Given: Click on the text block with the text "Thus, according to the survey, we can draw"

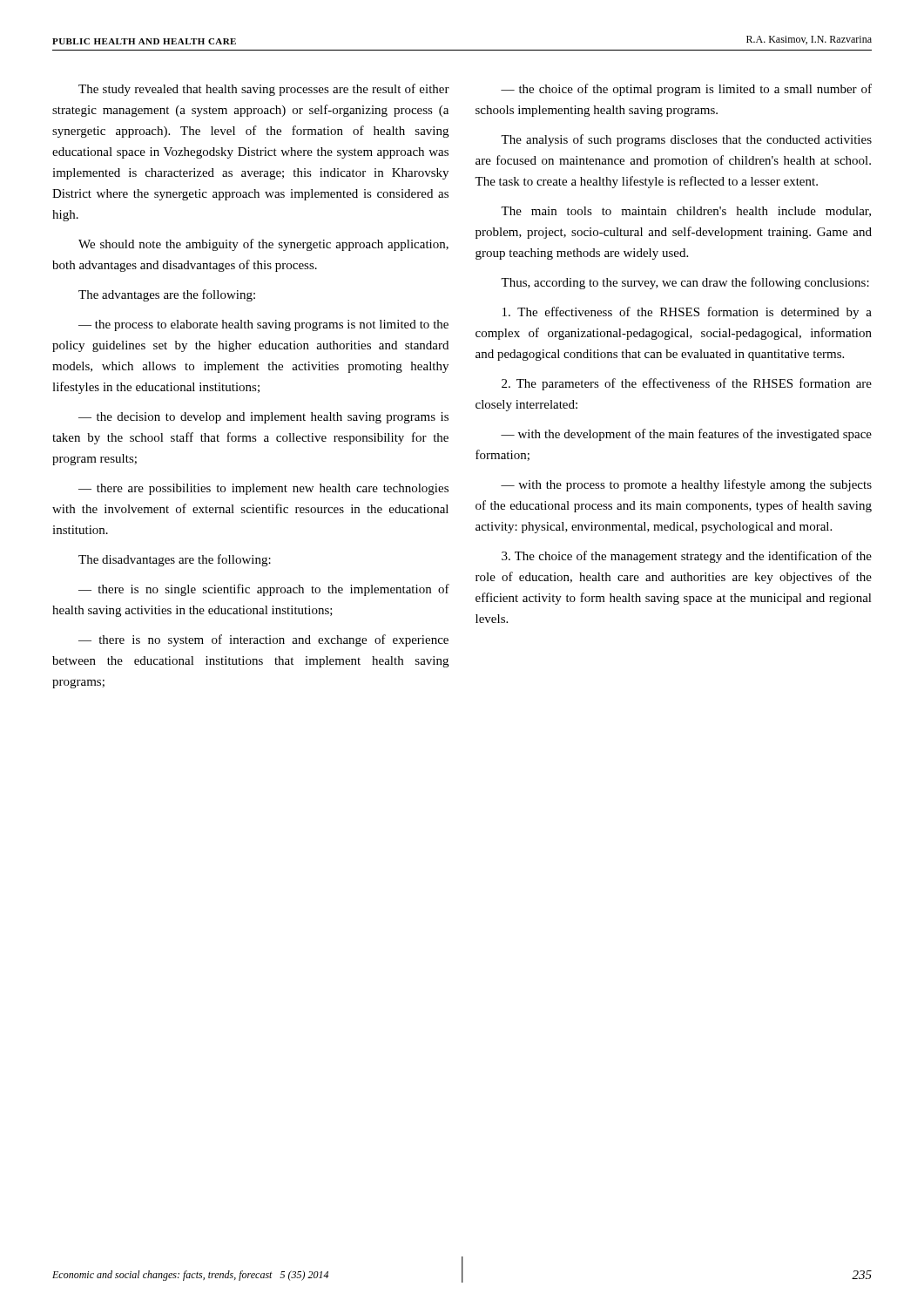Looking at the screenshot, I should click(x=673, y=282).
